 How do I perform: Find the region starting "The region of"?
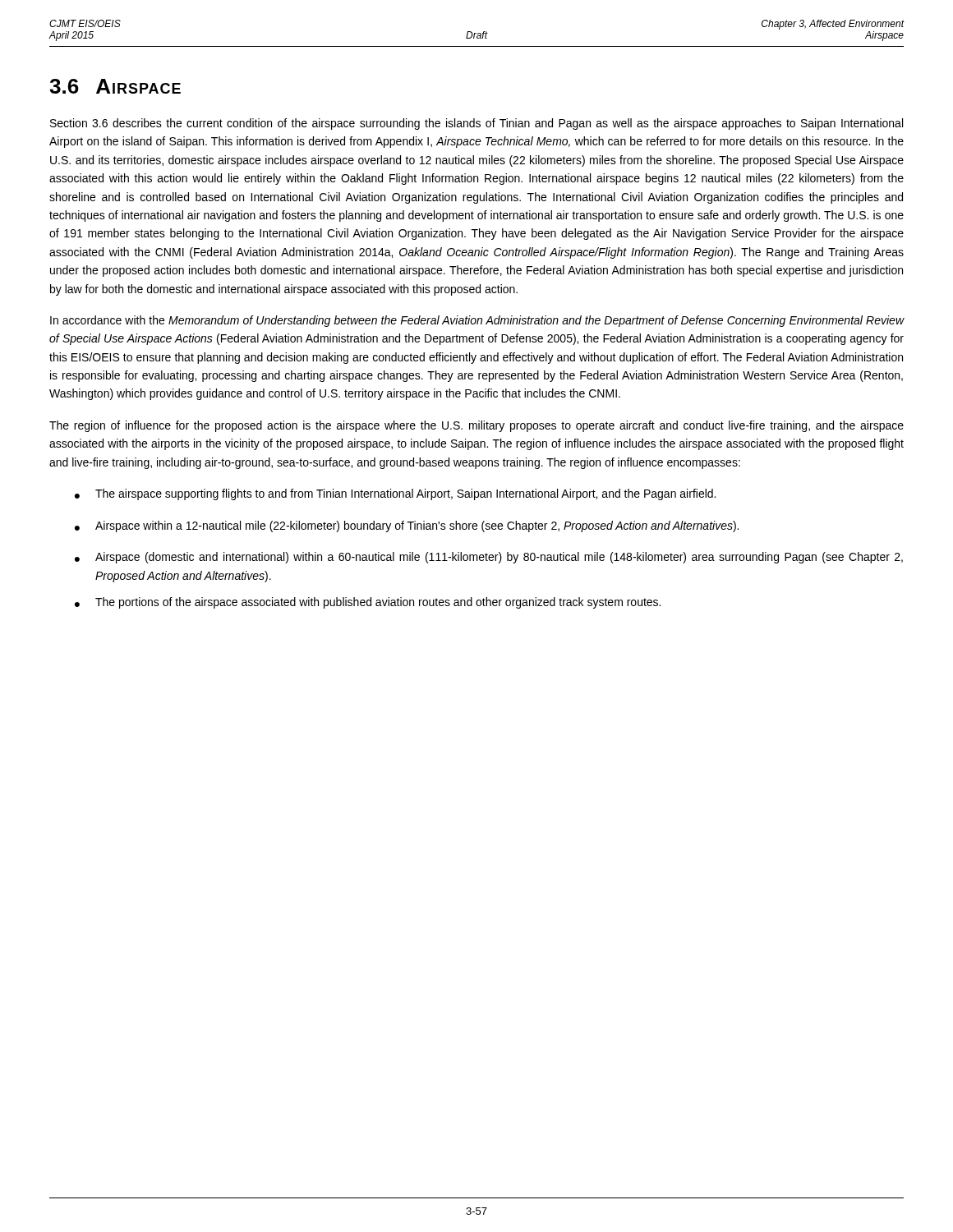pos(476,444)
